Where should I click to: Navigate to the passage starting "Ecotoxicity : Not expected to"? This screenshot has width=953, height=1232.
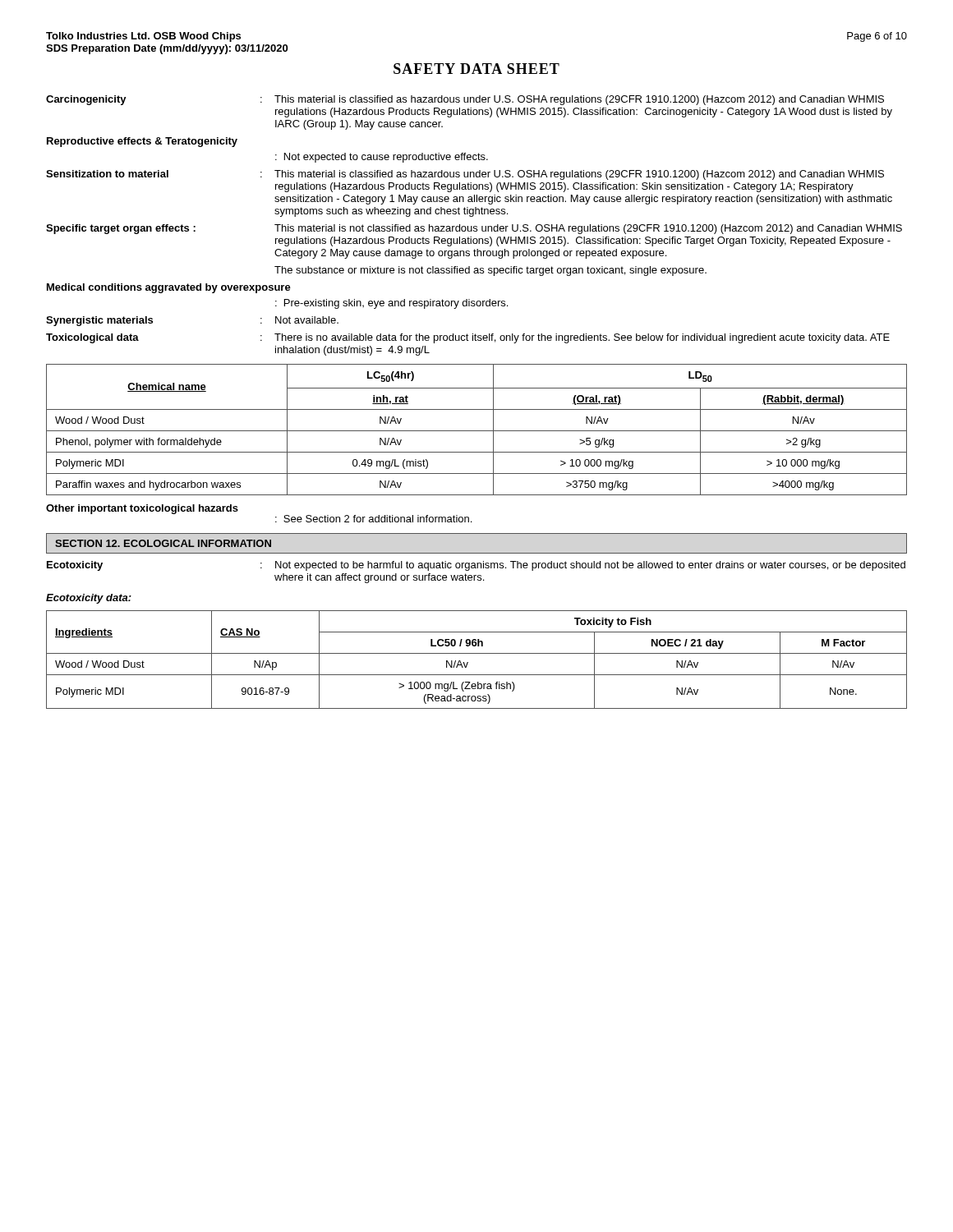(476, 571)
